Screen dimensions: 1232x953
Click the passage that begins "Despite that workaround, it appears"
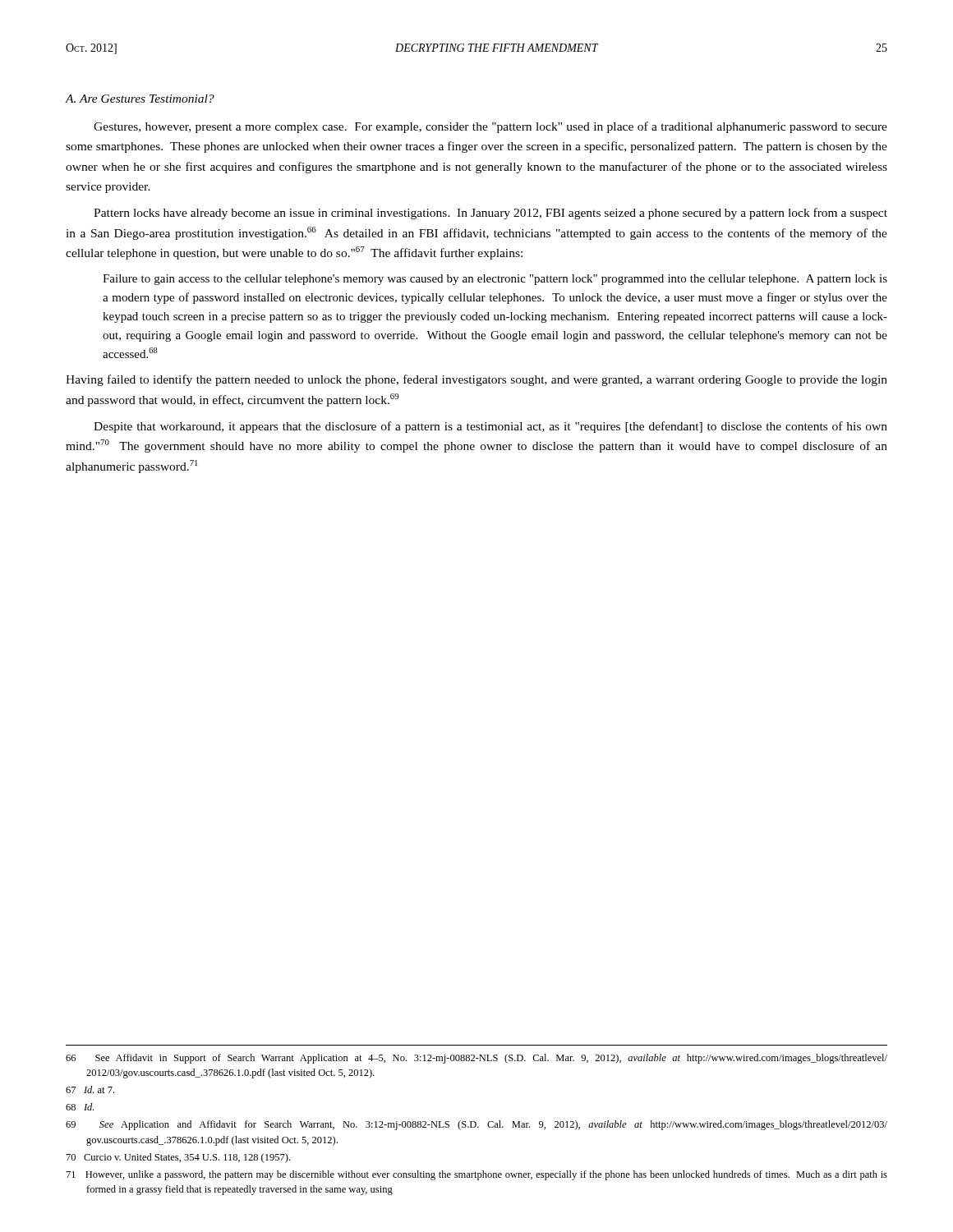(x=476, y=446)
